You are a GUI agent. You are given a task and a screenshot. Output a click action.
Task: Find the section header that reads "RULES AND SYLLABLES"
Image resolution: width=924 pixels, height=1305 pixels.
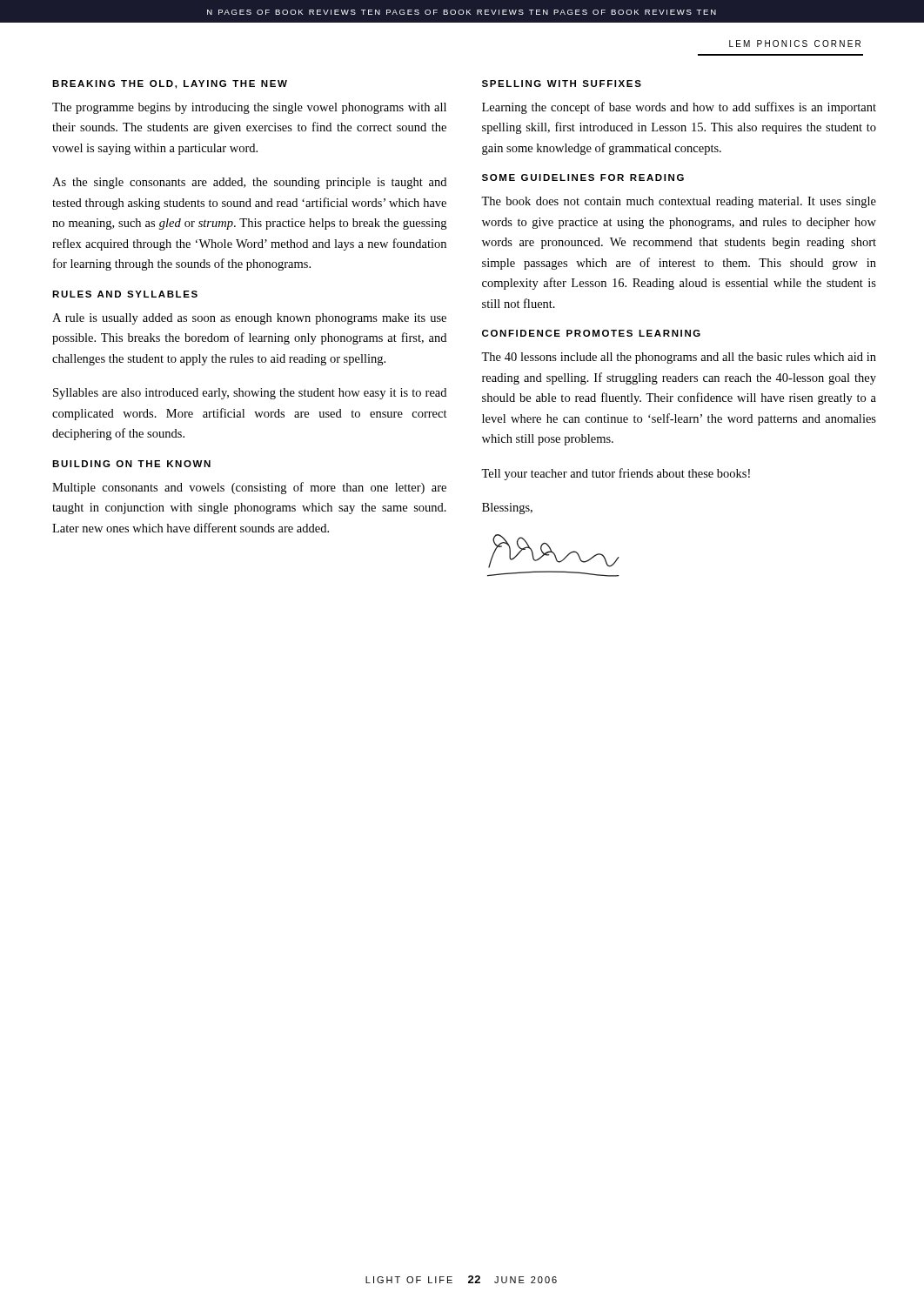(x=126, y=294)
